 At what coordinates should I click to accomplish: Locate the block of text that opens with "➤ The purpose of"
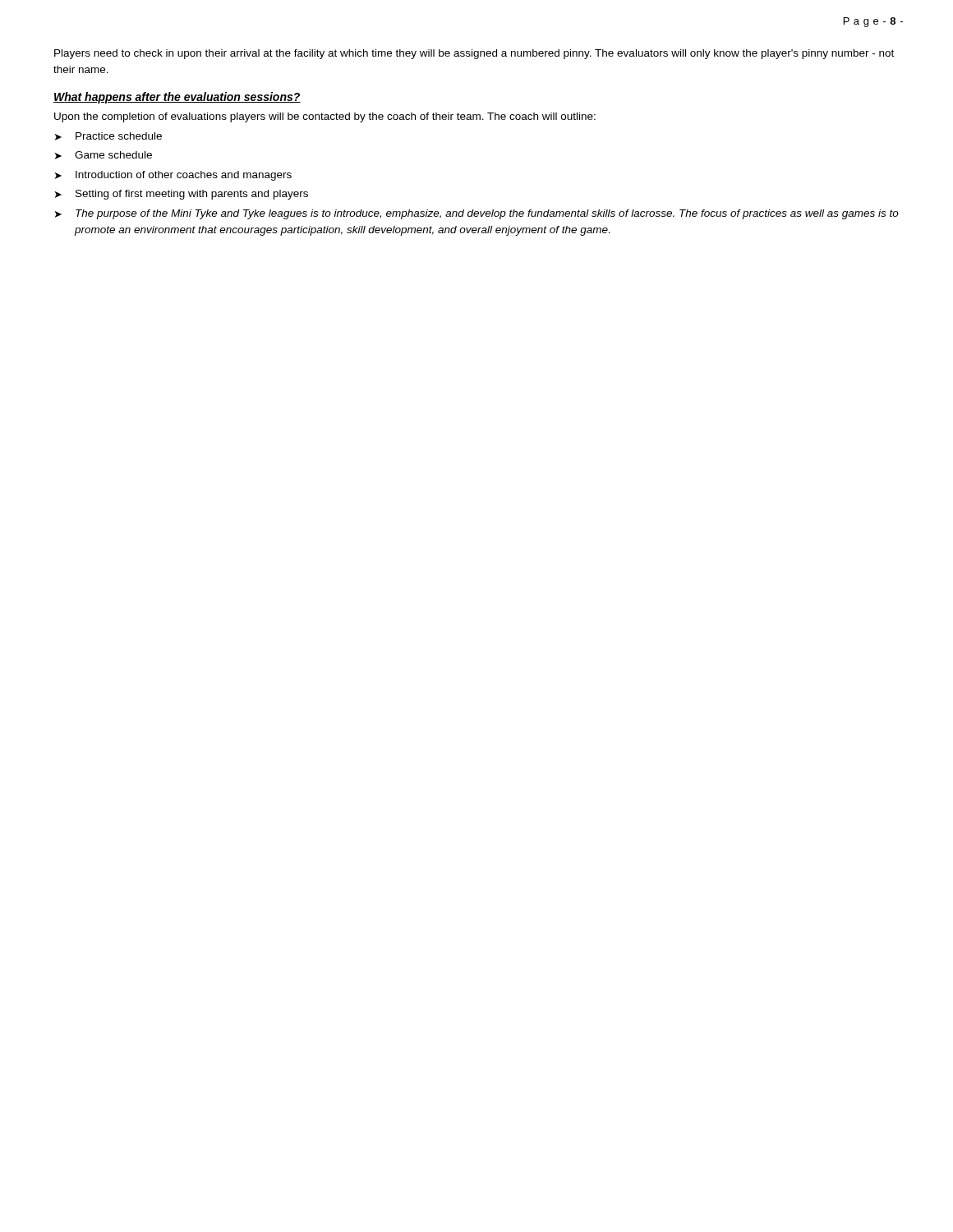click(x=476, y=222)
